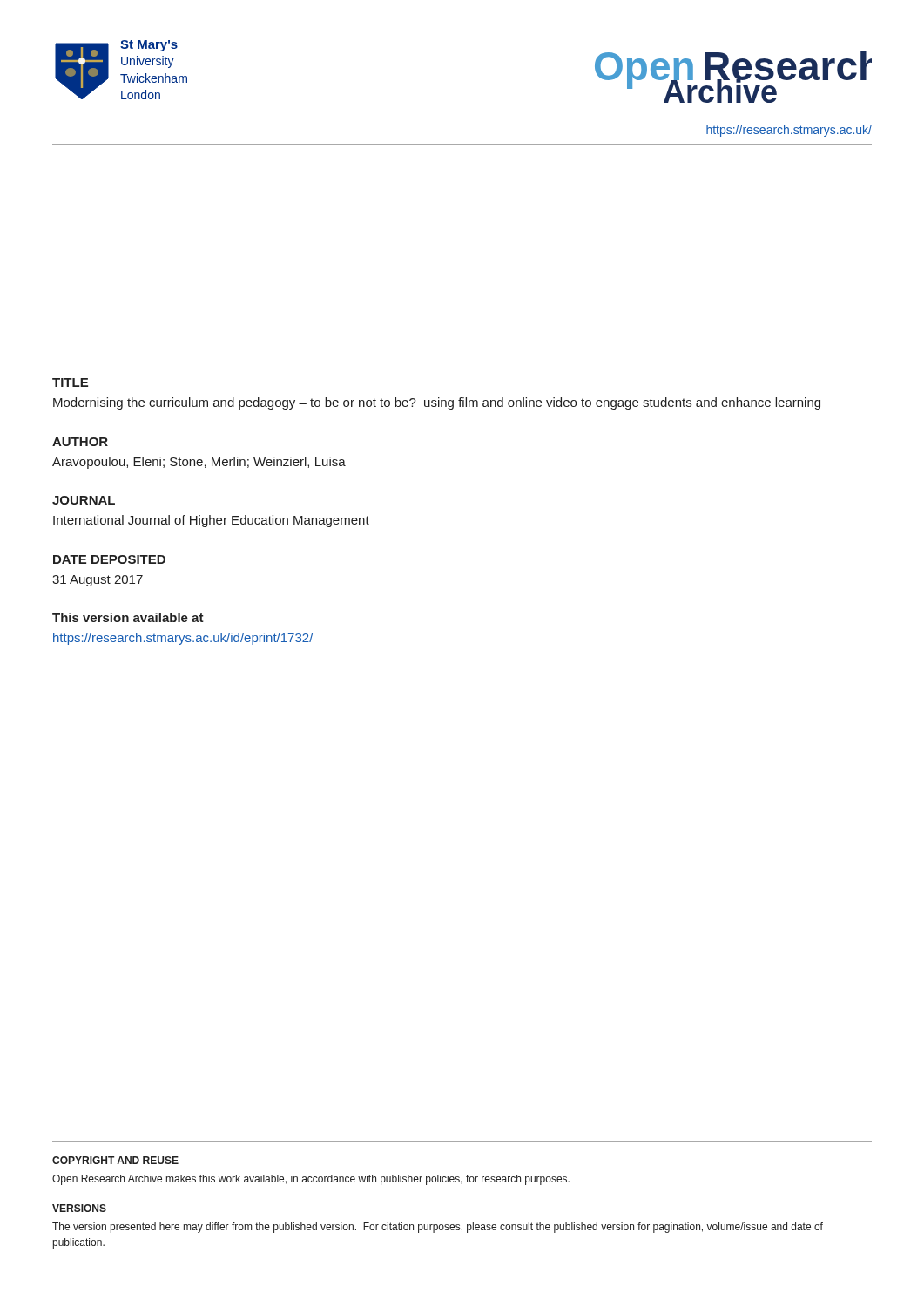Find the block on this page that starts "The version presented"

438,1235
